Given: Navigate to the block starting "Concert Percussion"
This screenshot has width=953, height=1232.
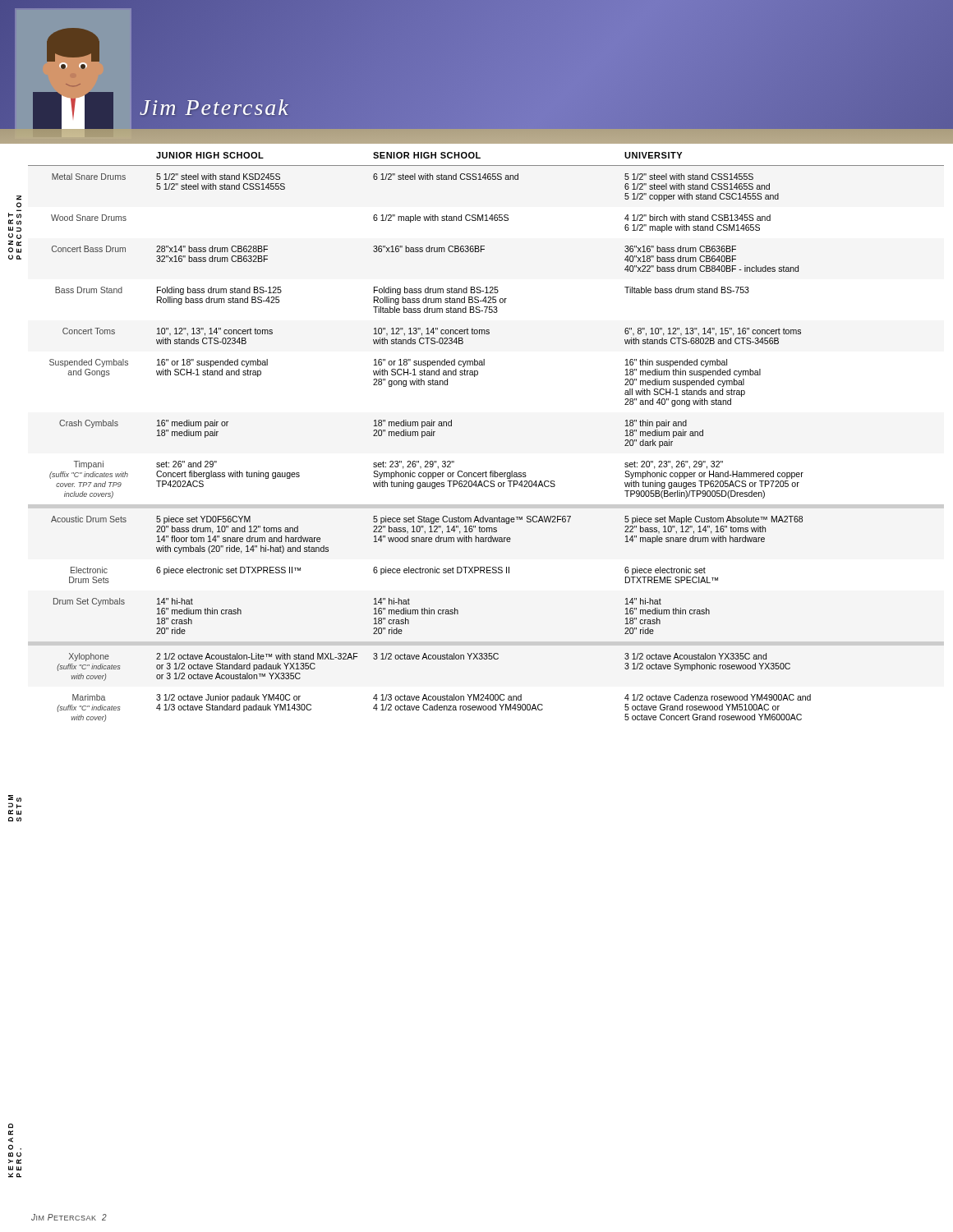Looking at the screenshot, I should 15,226.
